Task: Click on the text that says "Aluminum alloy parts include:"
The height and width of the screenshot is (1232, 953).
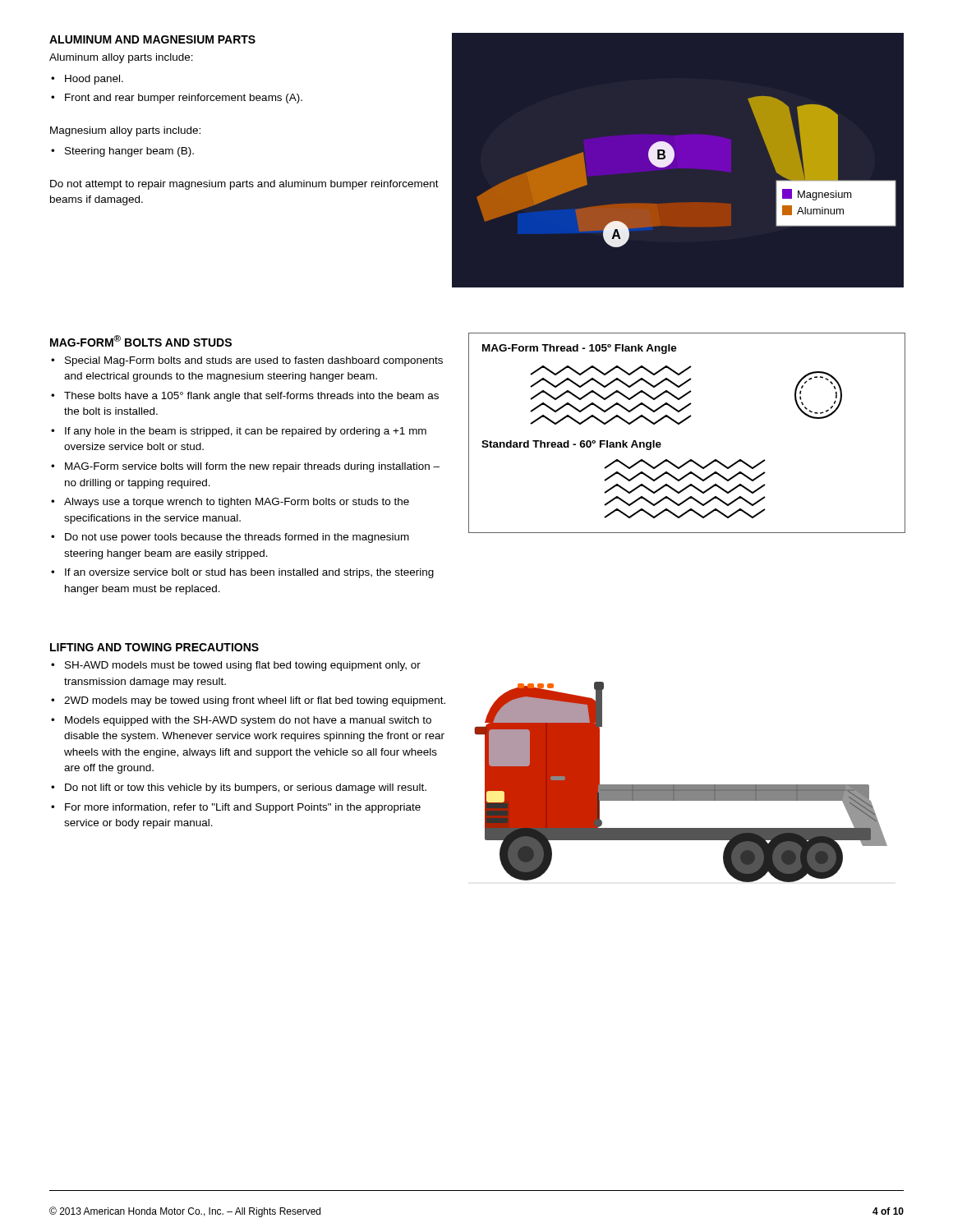Action: coord(121,57)
